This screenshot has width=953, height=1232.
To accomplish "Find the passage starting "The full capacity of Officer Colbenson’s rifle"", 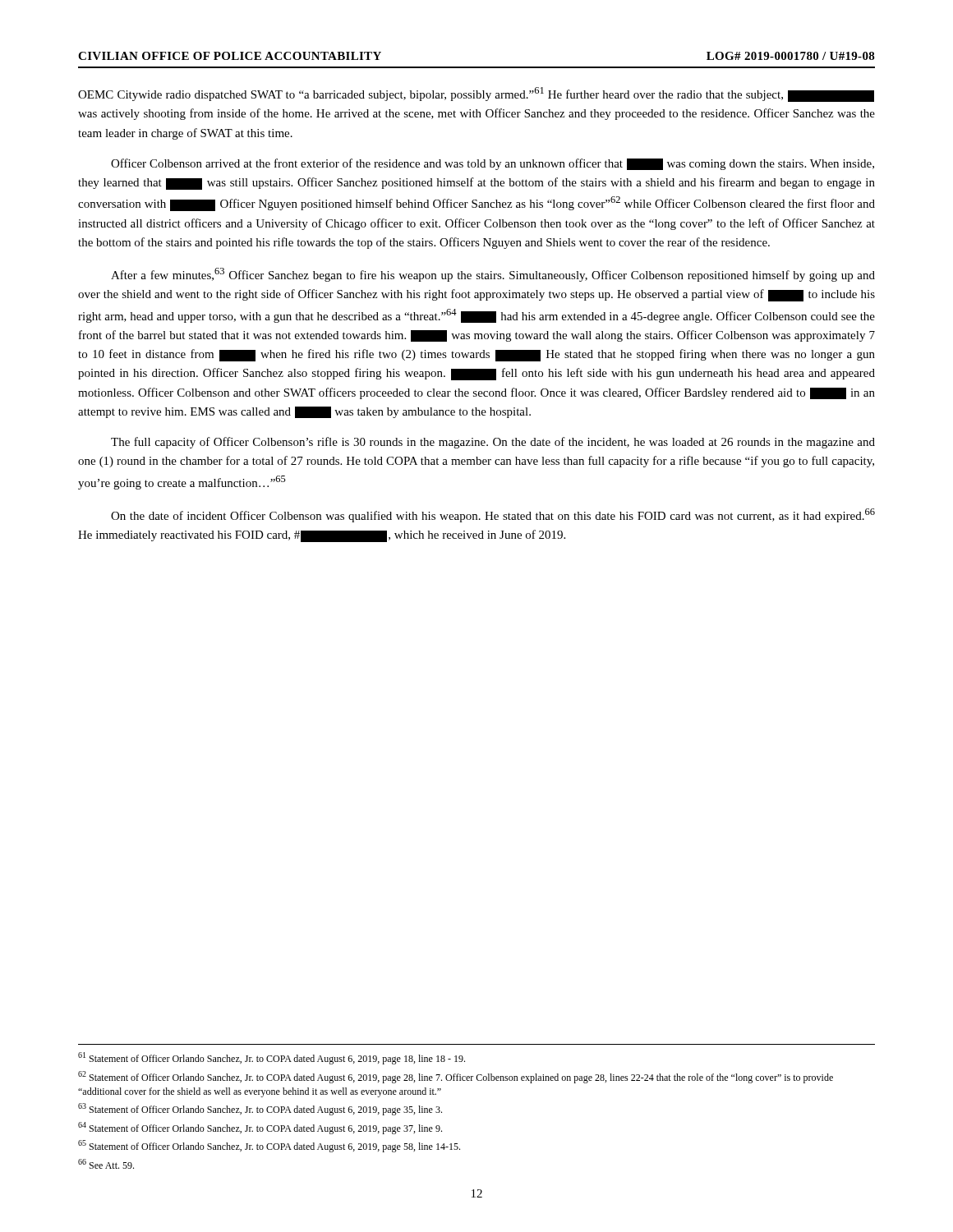I will (476, 462).
